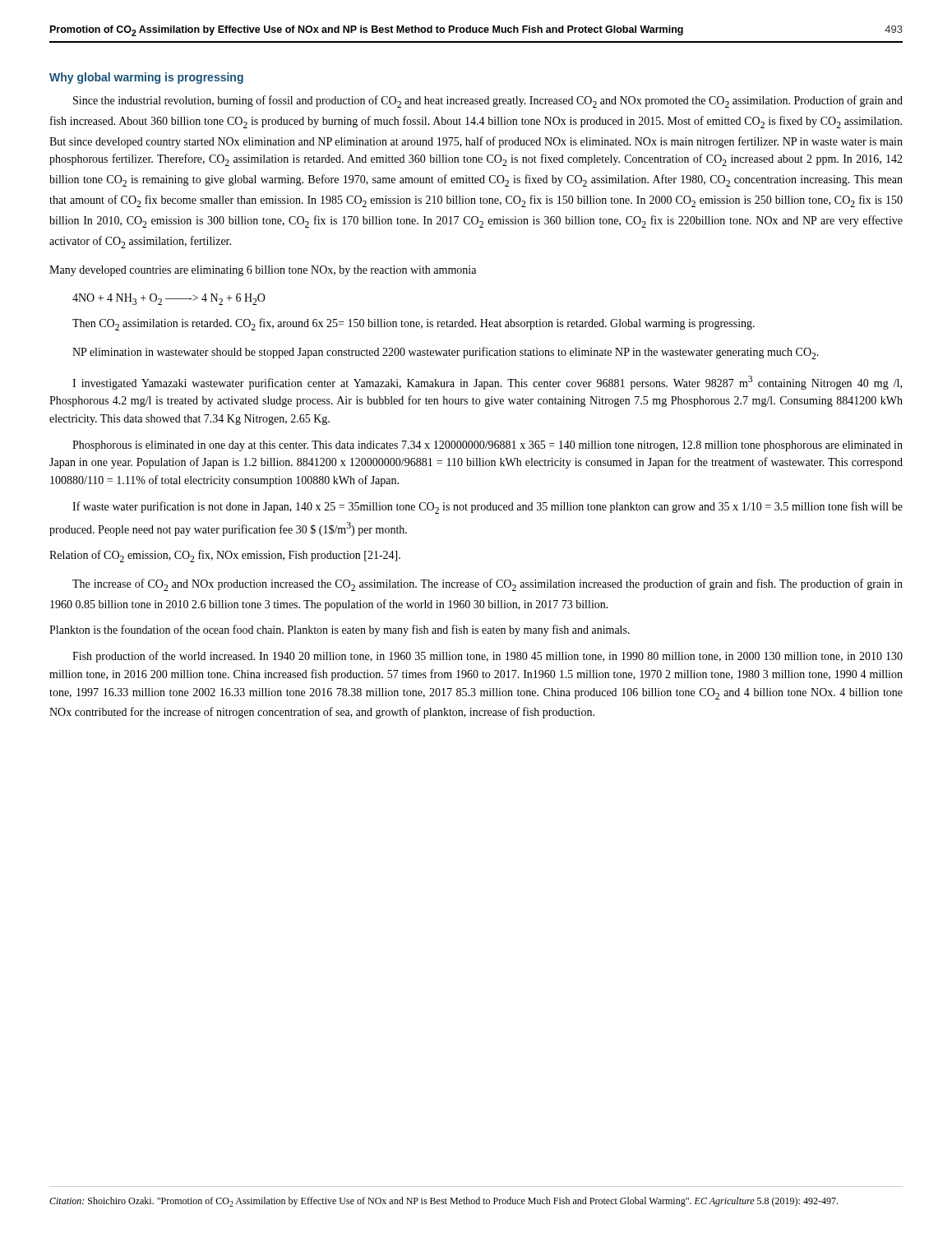Find the element starting "Why global warming is progressing"
952x1233 pixels.
tap(147, 77)
